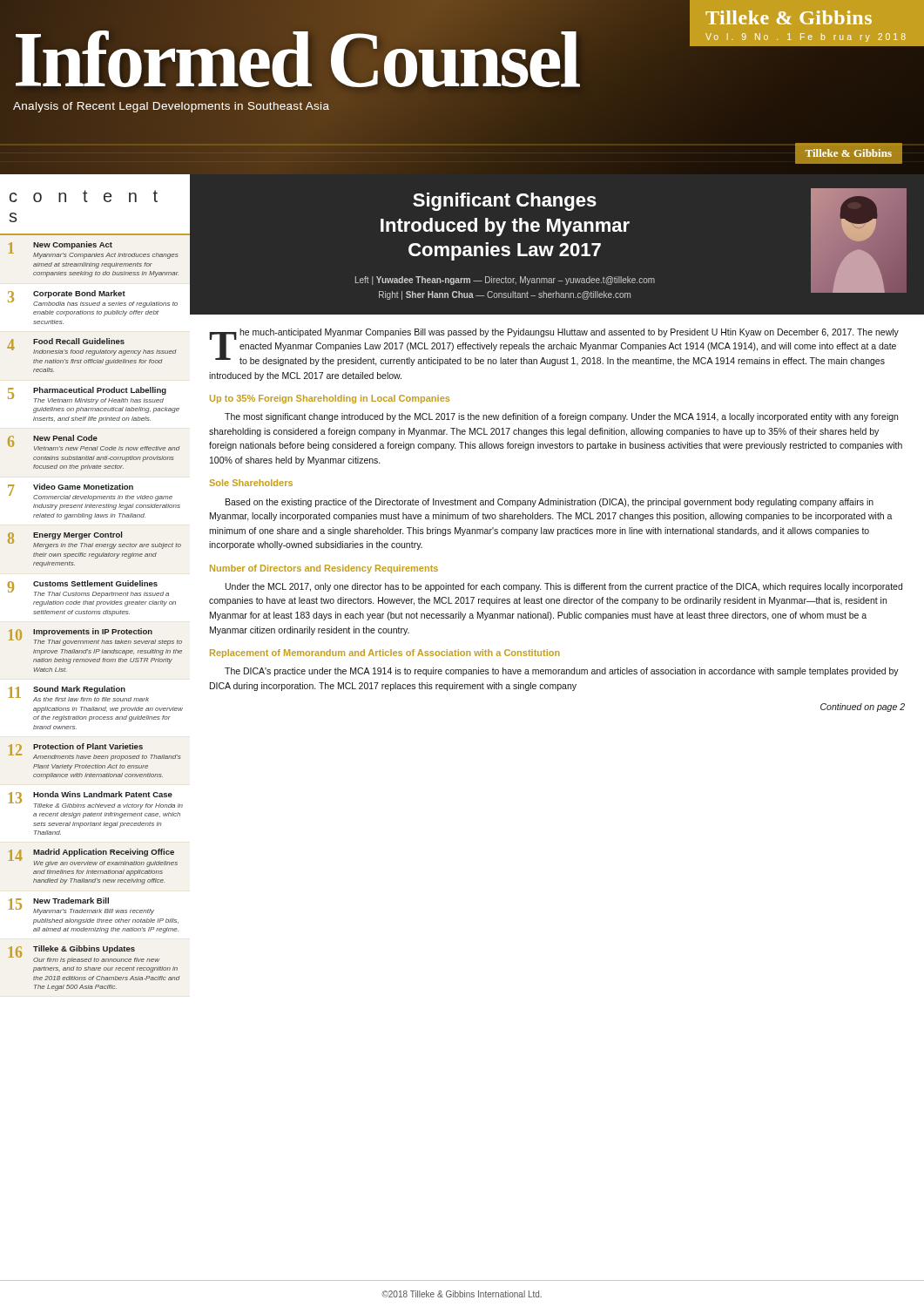Click on the passage starting "7 Video Game"

pyautogui.click(x=95, y=501)
